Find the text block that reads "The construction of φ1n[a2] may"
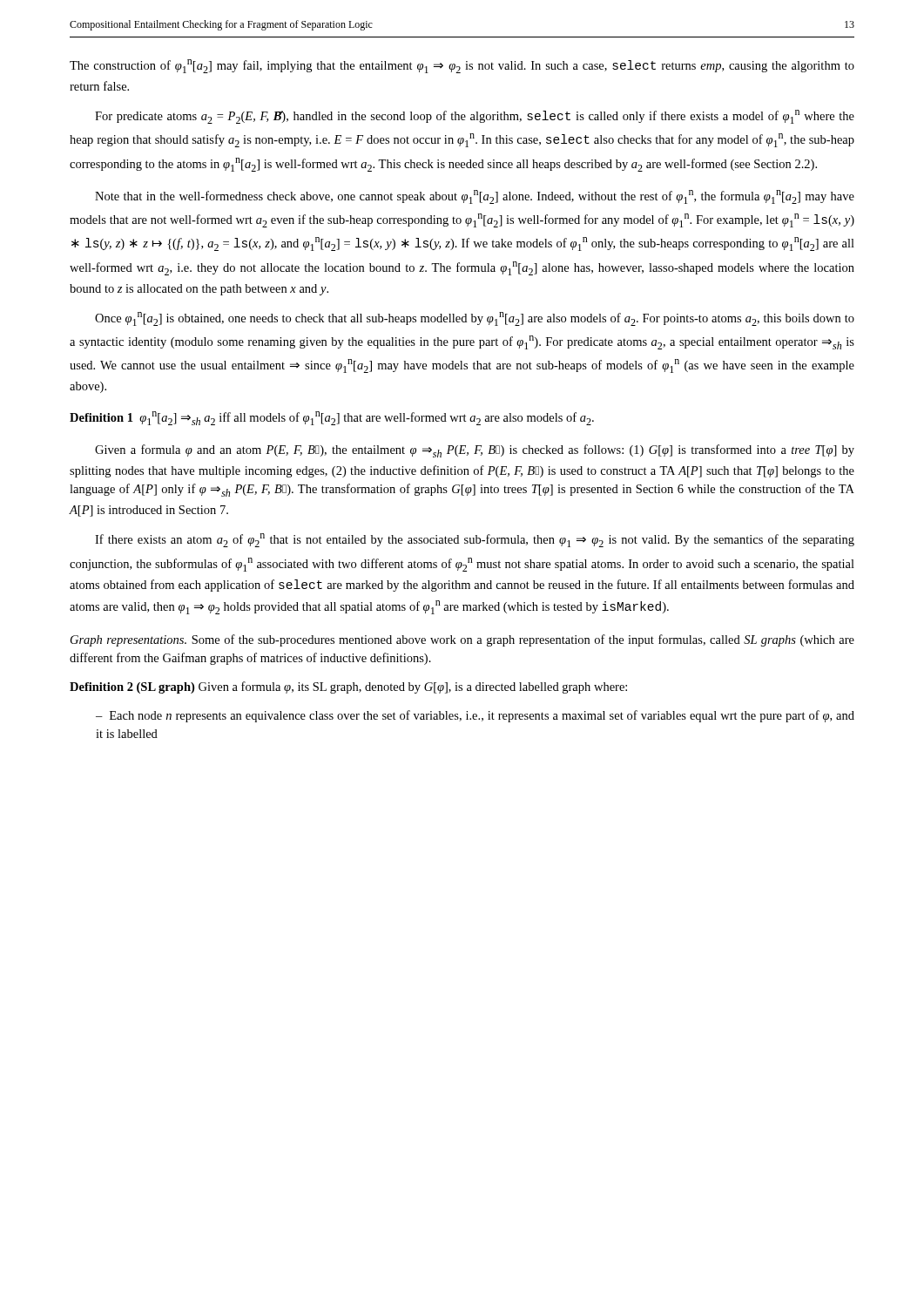 pyautogui.click(x=462, y=75)
